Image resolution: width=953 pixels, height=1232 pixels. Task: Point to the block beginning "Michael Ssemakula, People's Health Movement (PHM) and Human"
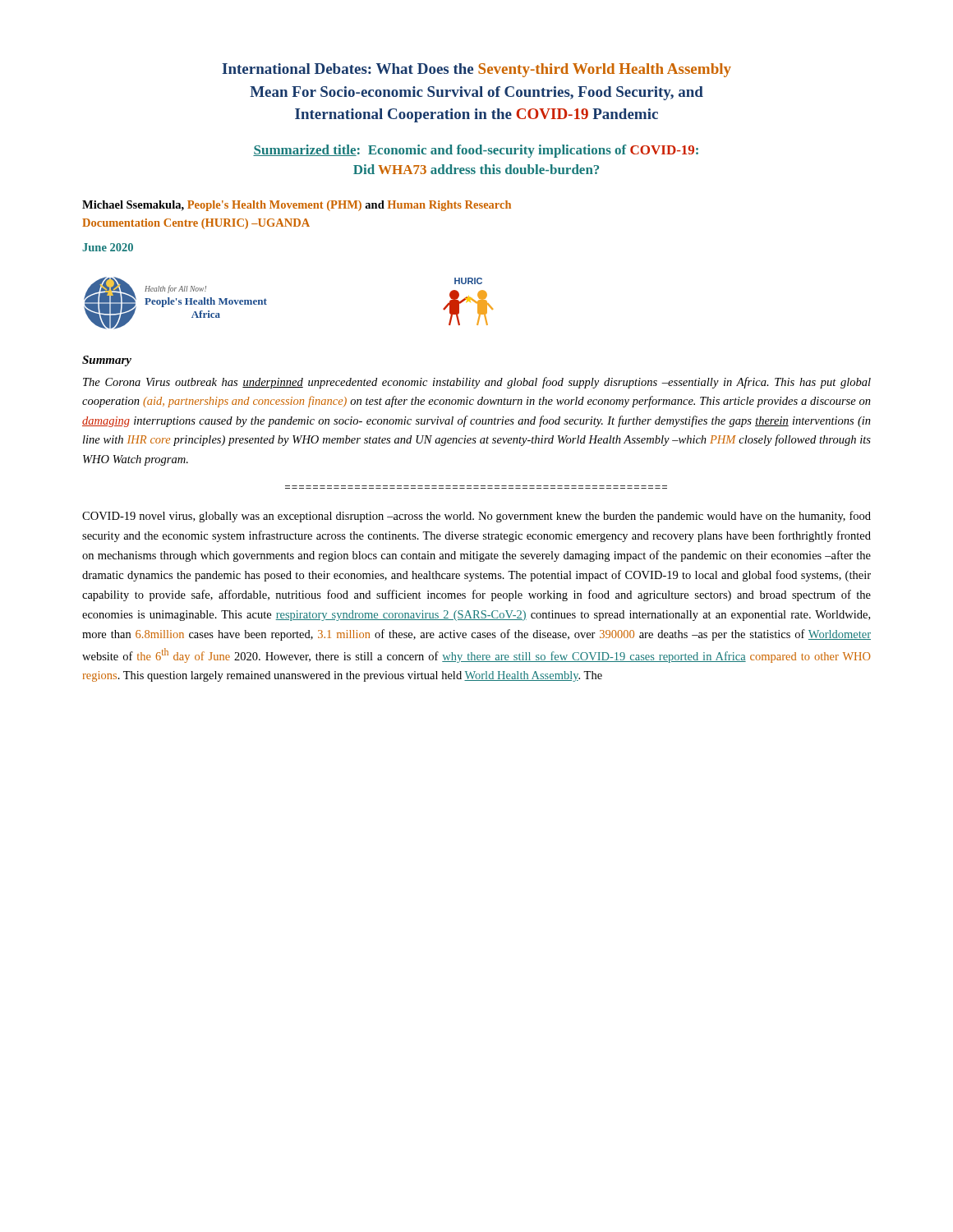[297, 214]
